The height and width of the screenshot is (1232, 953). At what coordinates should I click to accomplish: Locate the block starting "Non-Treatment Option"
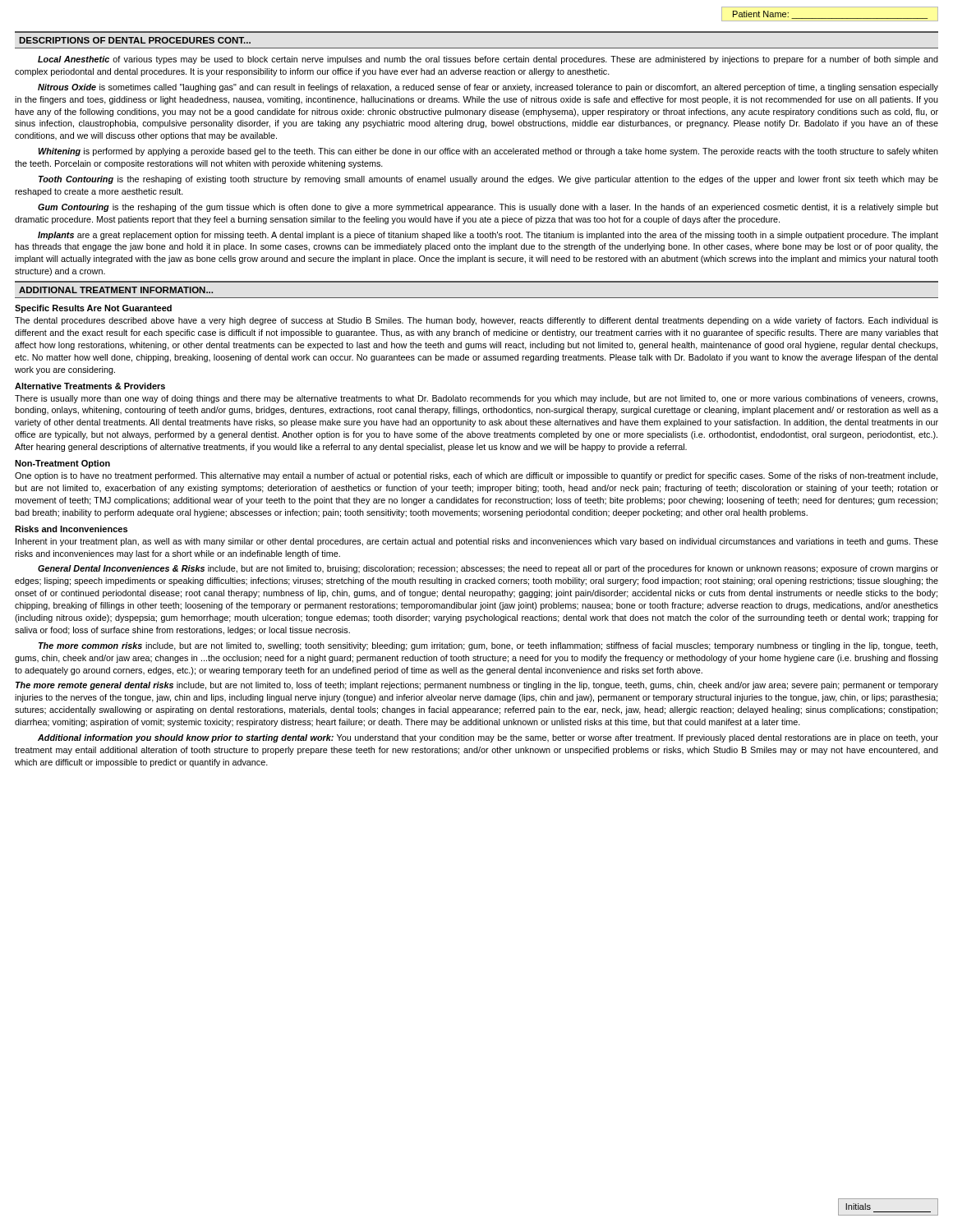(62, 463)
